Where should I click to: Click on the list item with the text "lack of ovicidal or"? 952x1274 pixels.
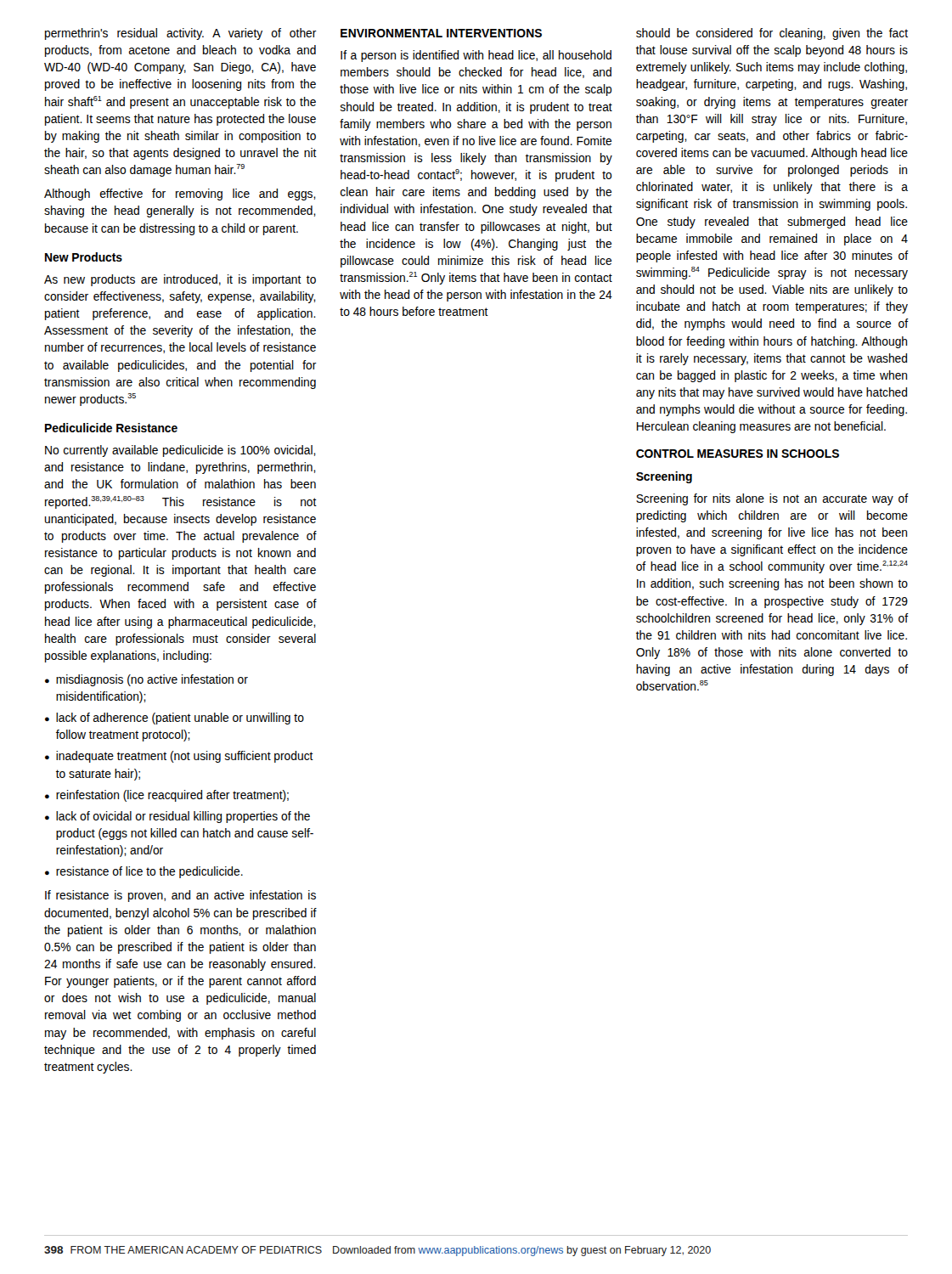click(x=185, y=834)
